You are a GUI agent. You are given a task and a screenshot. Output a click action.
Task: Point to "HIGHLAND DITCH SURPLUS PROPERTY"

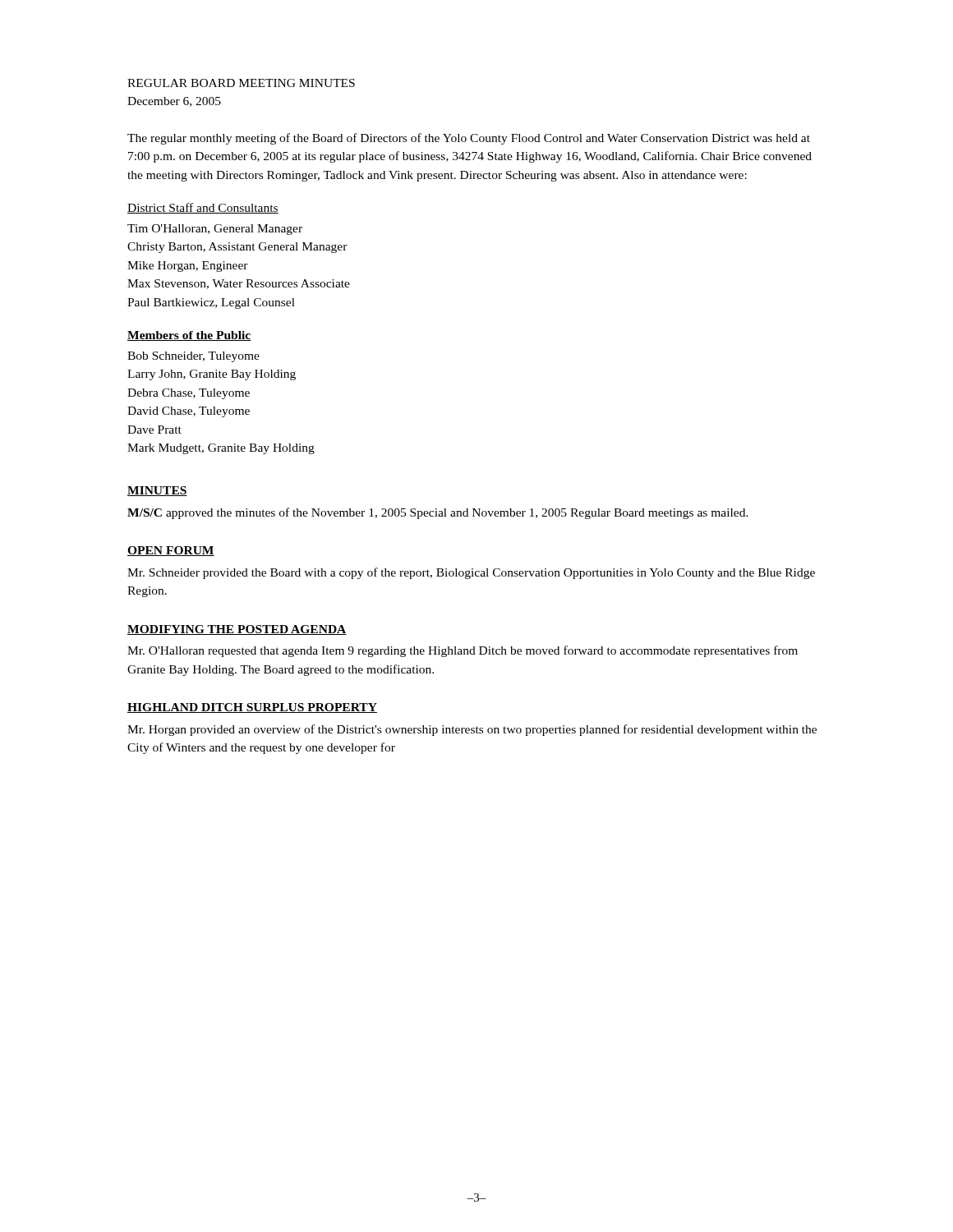[252, 707]
